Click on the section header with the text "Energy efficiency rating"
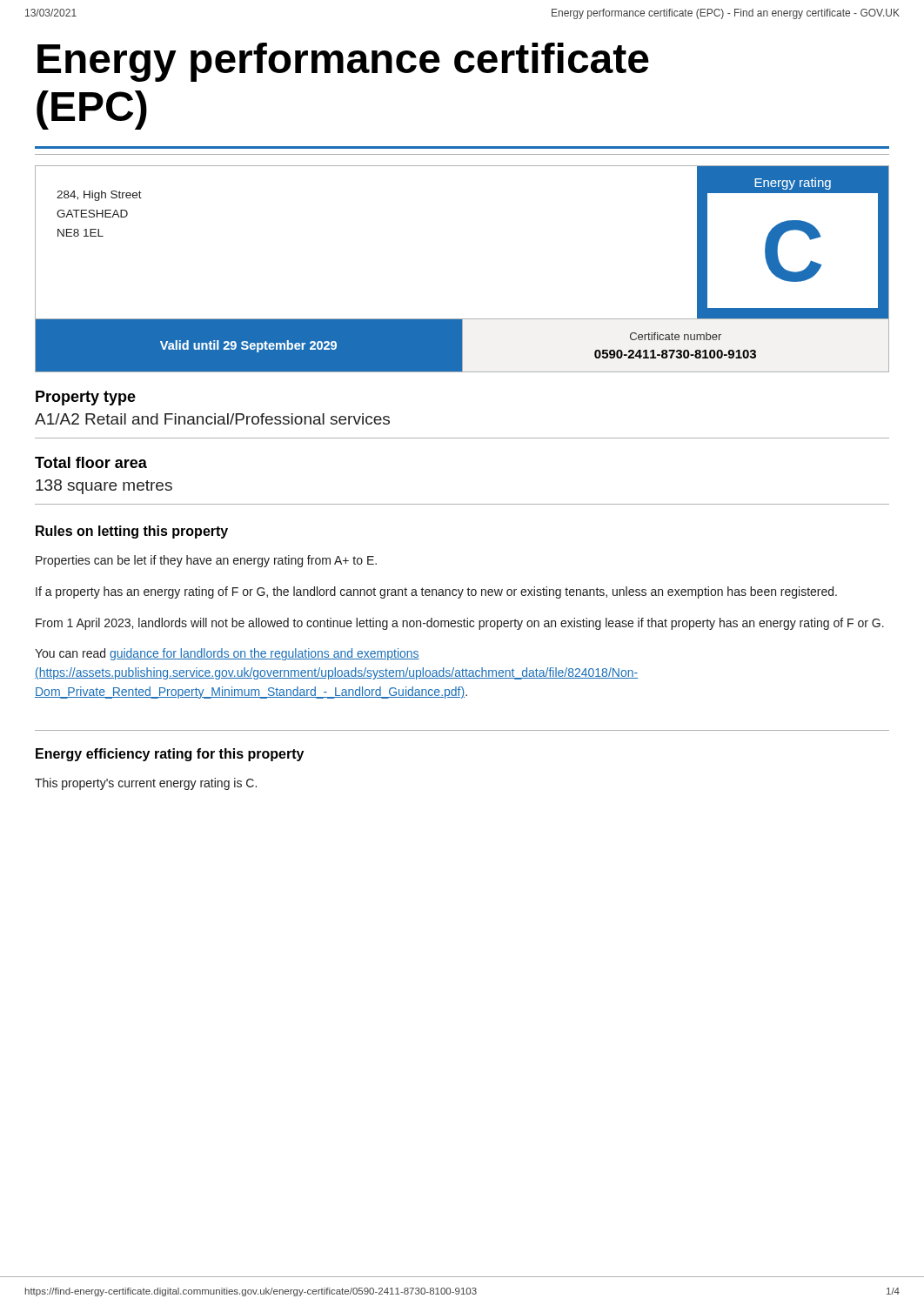 click(170, 755)
